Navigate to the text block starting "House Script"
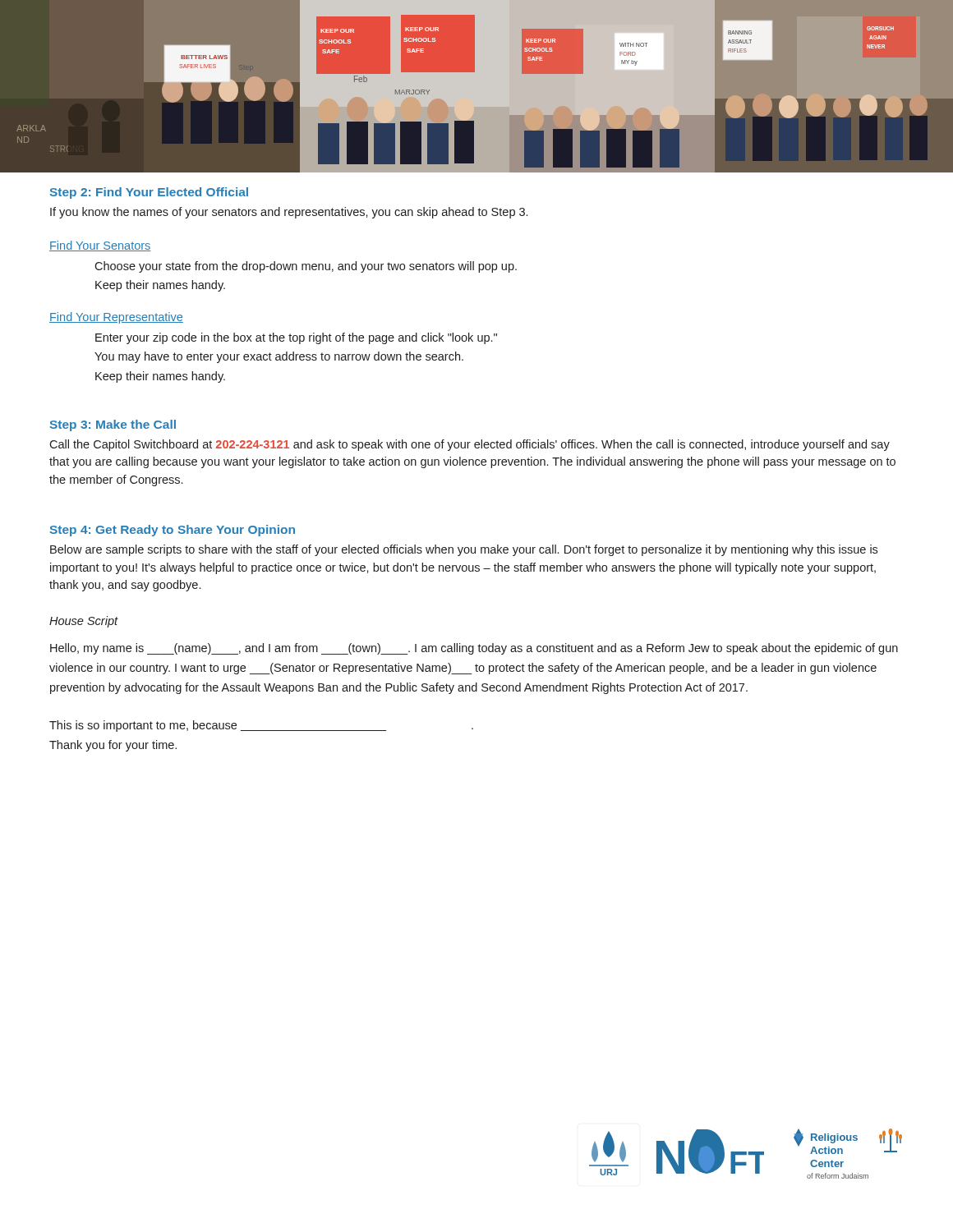The height and width of the screenshot is (1232, 953). click(83, 621)
